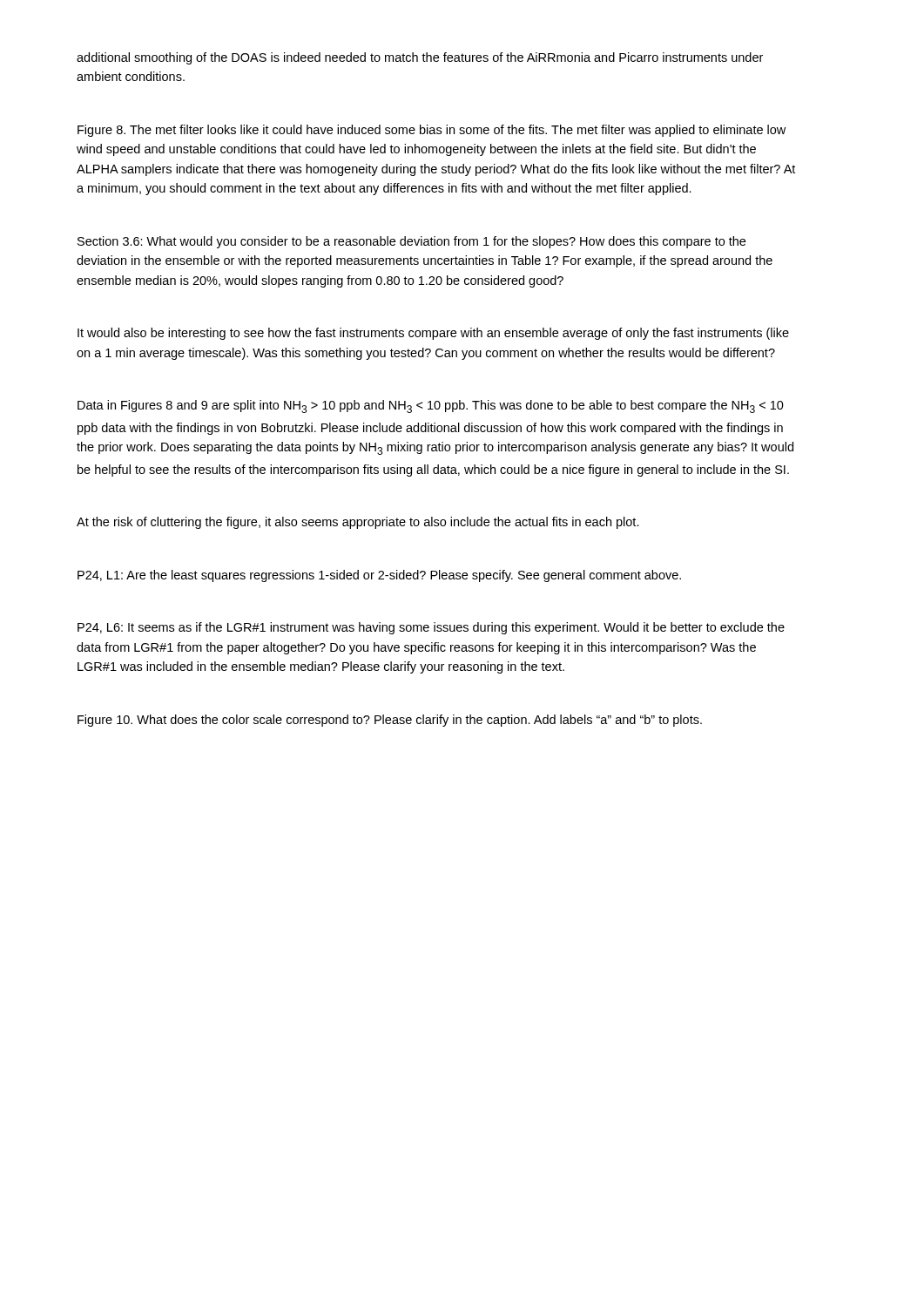Image resolution: width=924 pixels, height=1307 pixels.
Task: Point to the element starting "Figure 8. The met filter looks like it"
Action: [x=436, y=159]
